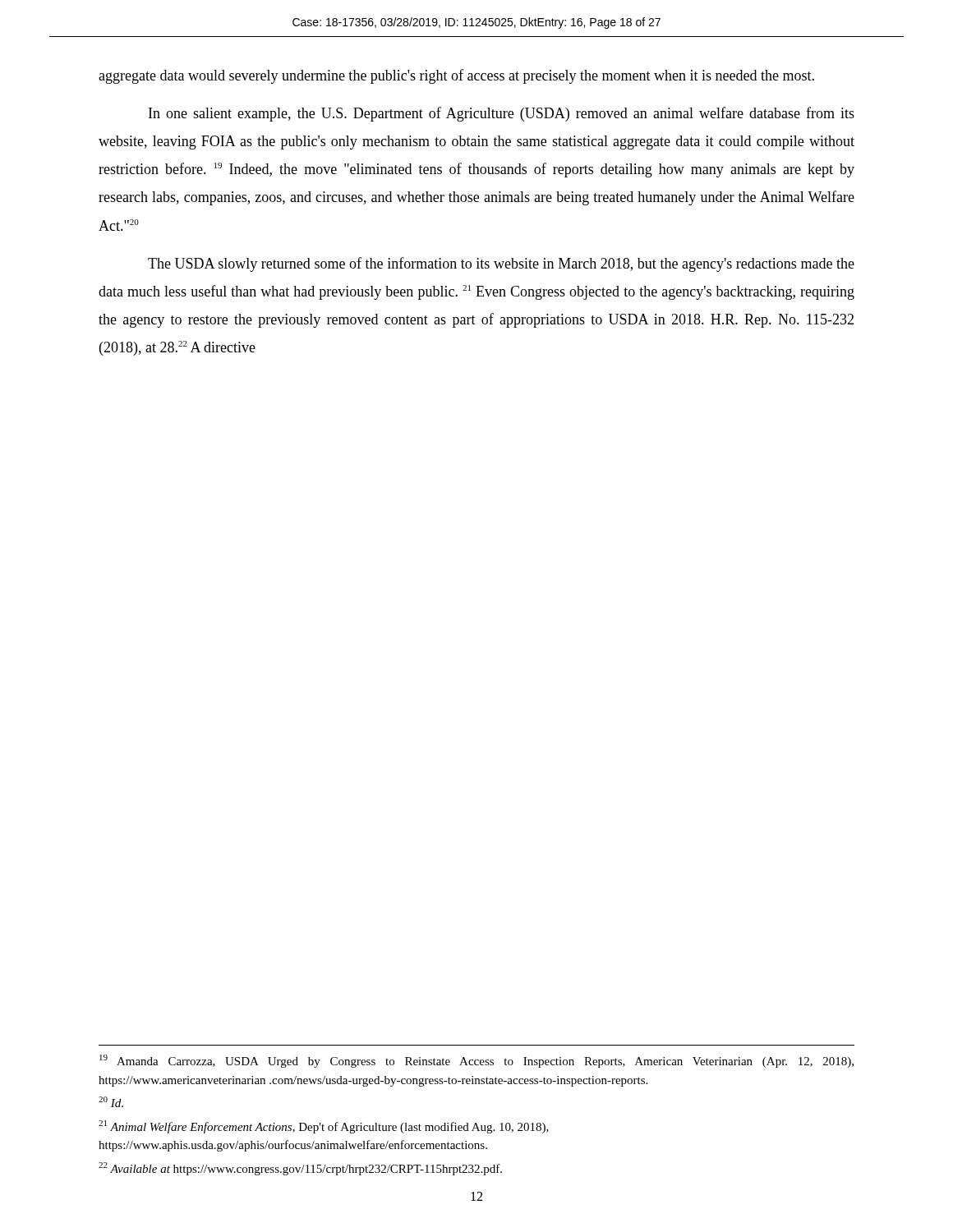Locate the element starting "22 Available at"
This screenshot has width=953, height=1232.
click(x=301, y=1167)
